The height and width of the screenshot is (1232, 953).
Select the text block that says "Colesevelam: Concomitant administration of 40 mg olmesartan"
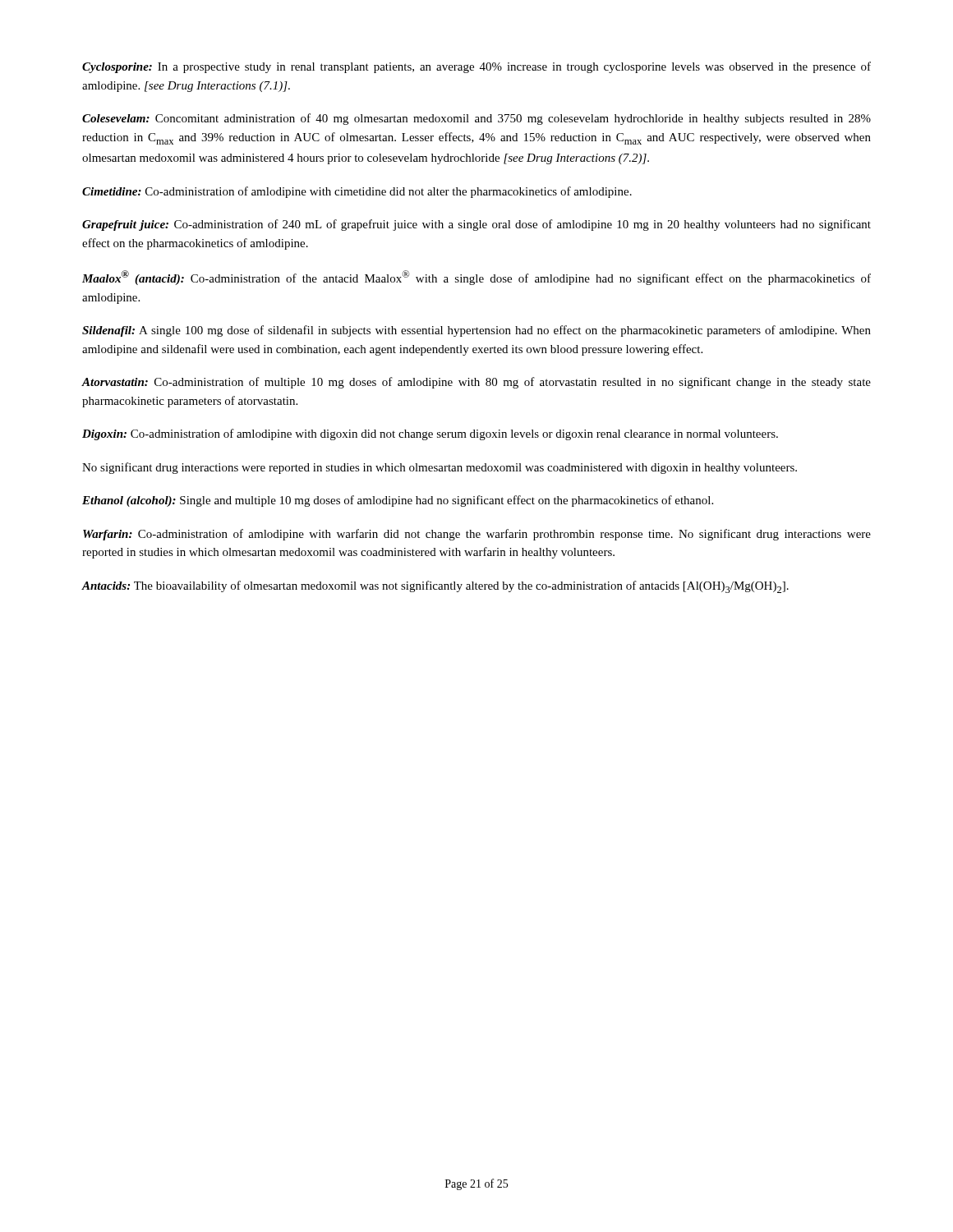476,138
